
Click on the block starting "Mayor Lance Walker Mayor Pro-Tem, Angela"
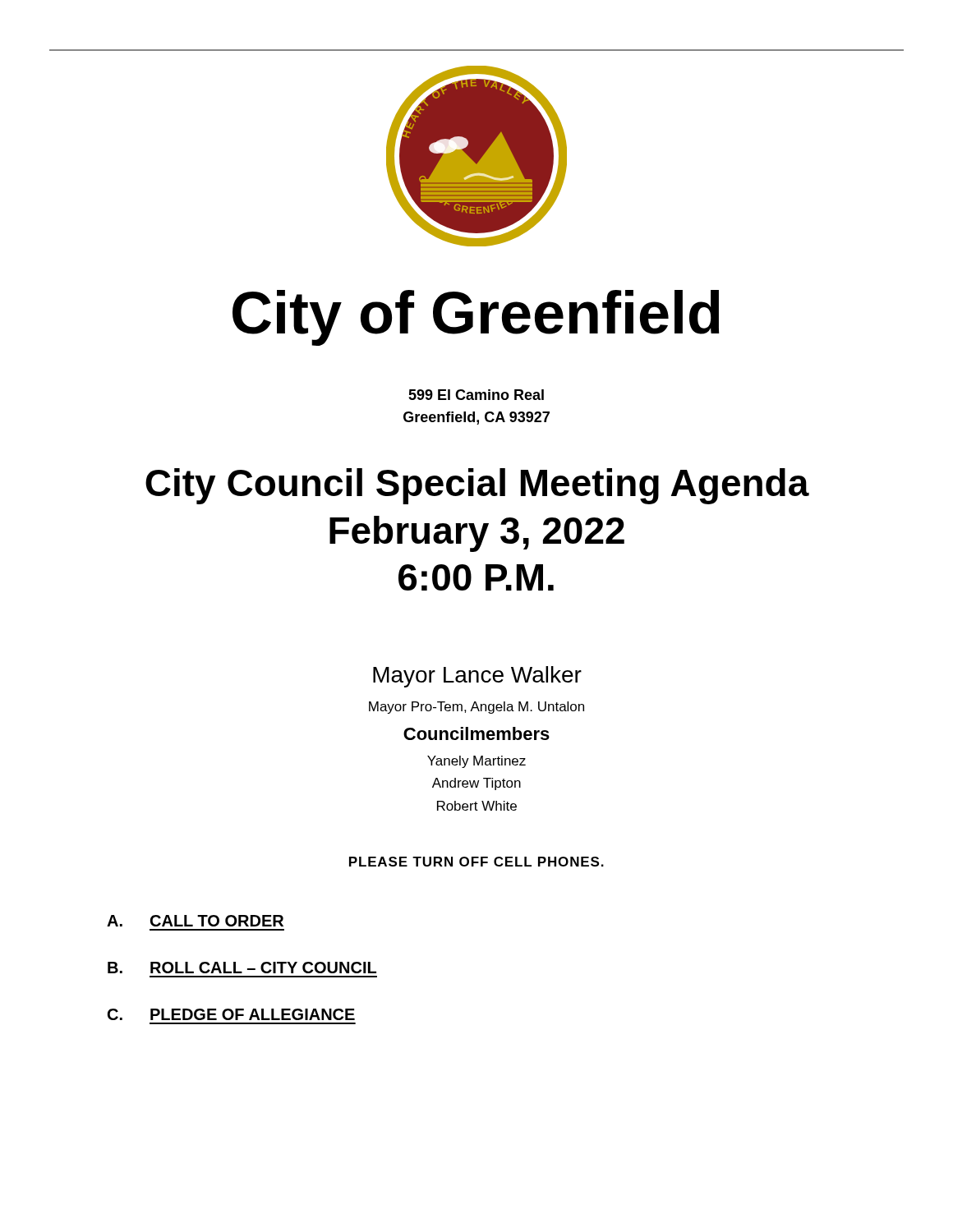[x=476, y=737]
